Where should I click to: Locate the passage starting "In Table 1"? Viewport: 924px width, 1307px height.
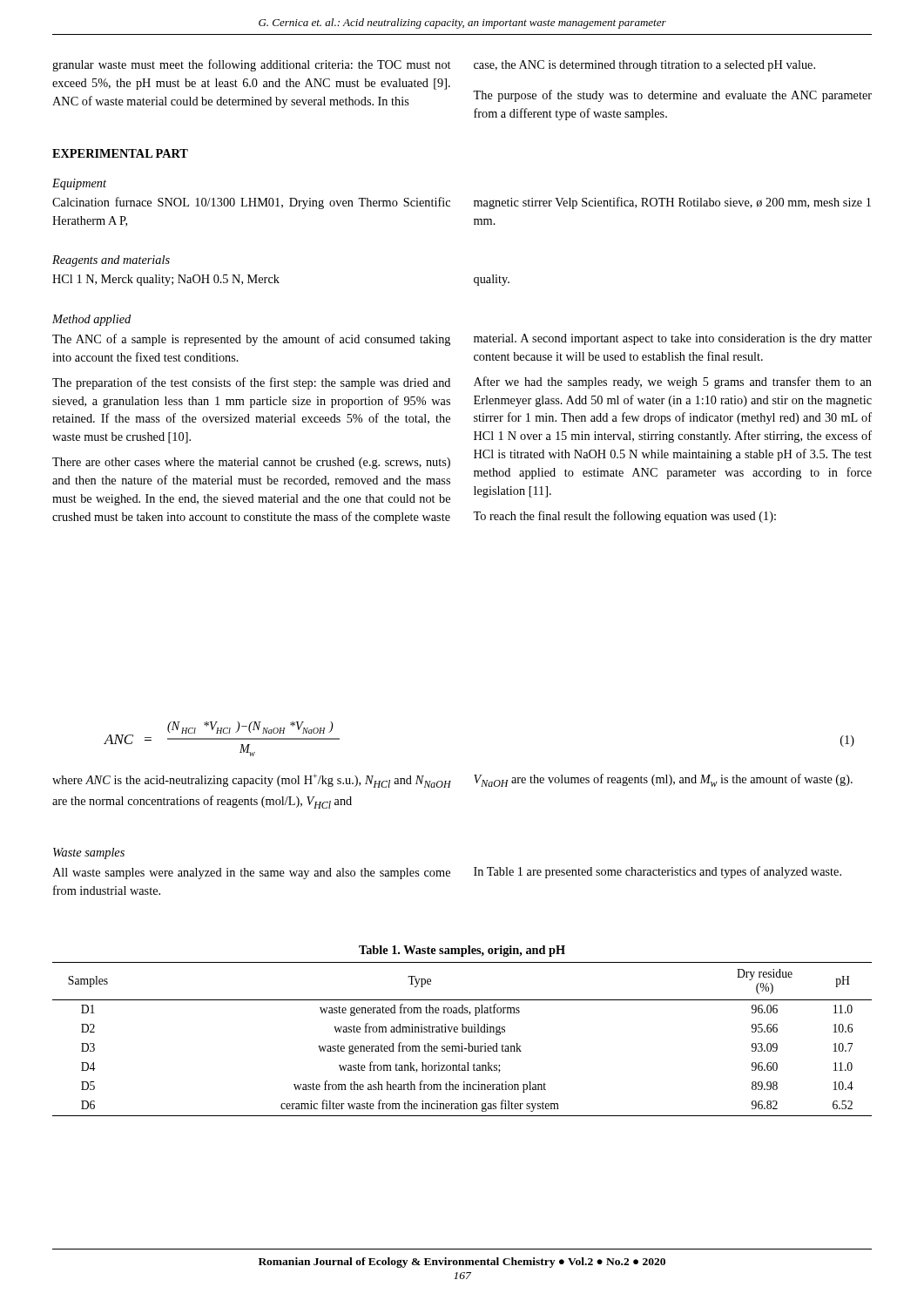coord(658,871)
